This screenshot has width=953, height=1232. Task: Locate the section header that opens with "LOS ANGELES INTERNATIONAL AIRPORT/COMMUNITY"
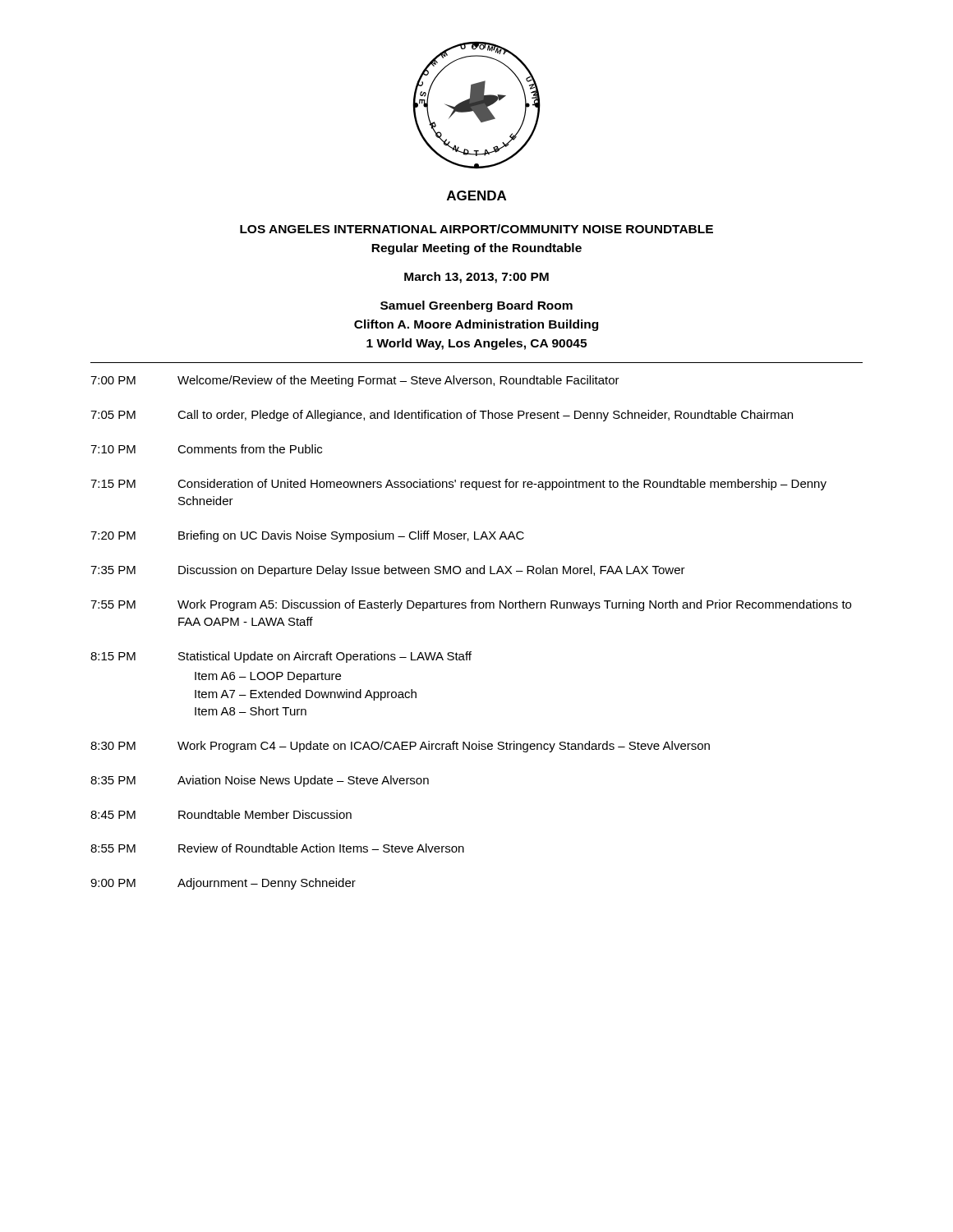tap(476, 238)
